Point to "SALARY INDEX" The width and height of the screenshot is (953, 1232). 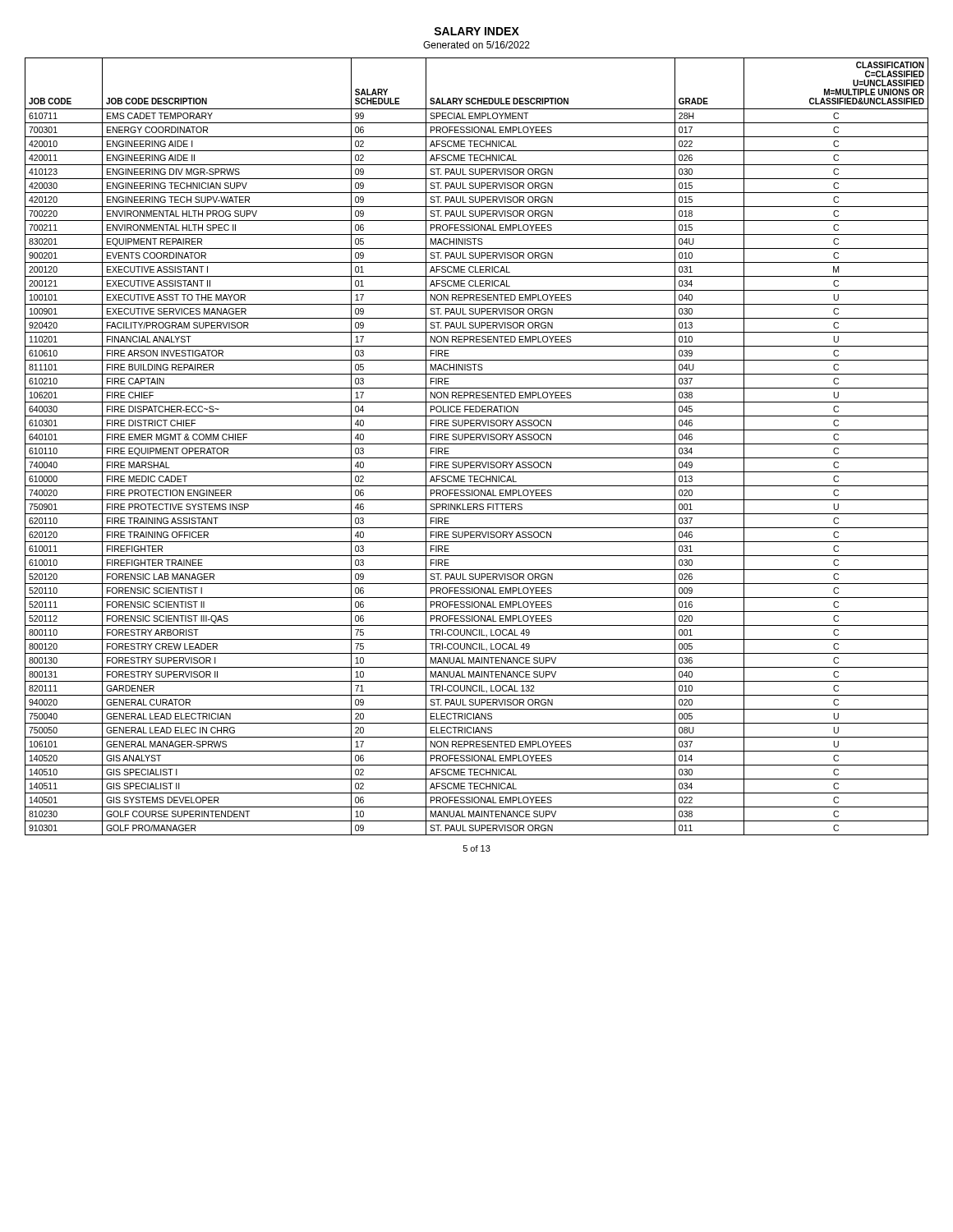[x=476, y=31]
